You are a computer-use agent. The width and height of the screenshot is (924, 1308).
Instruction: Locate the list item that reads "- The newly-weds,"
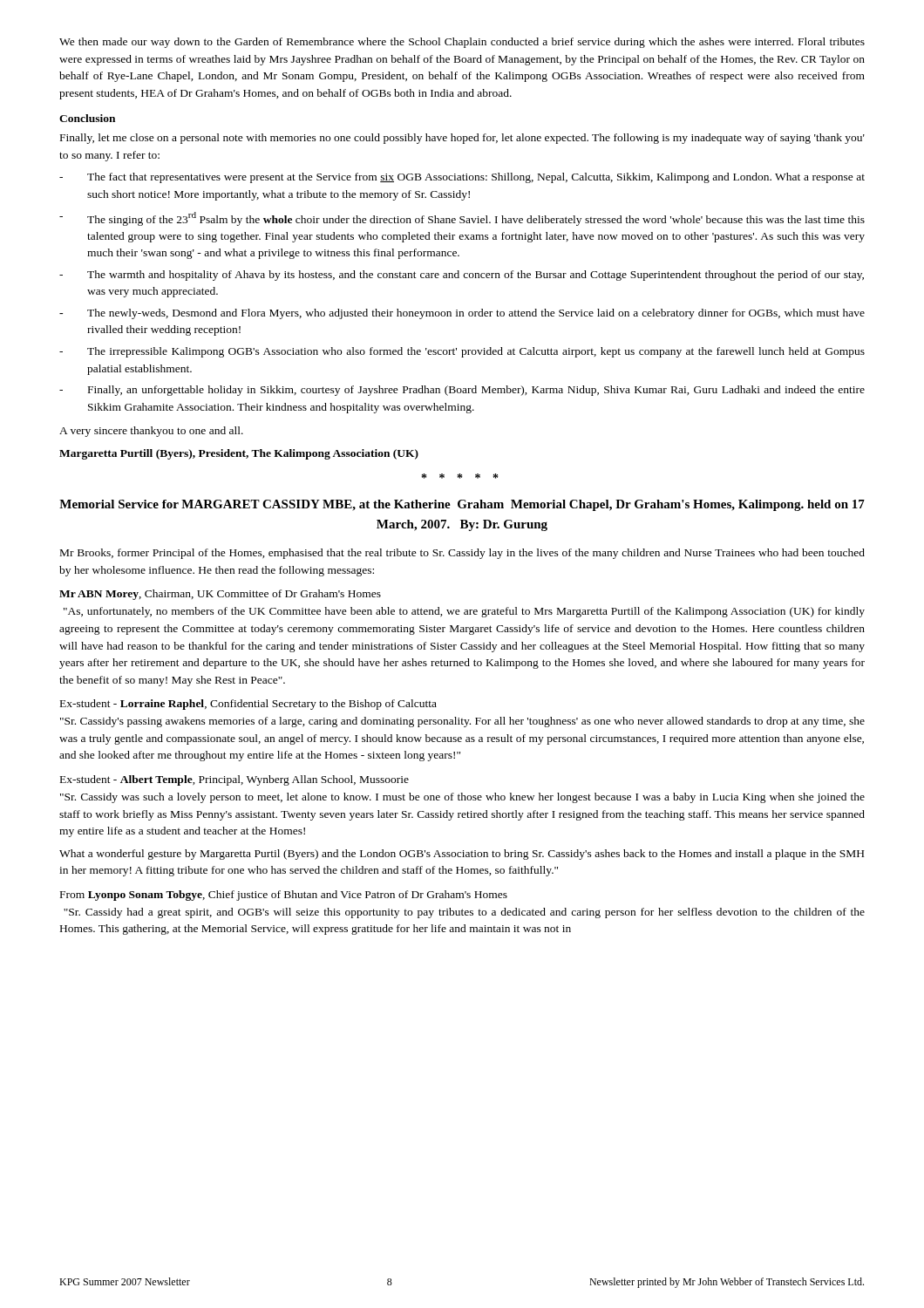click(x=462, y=321)
